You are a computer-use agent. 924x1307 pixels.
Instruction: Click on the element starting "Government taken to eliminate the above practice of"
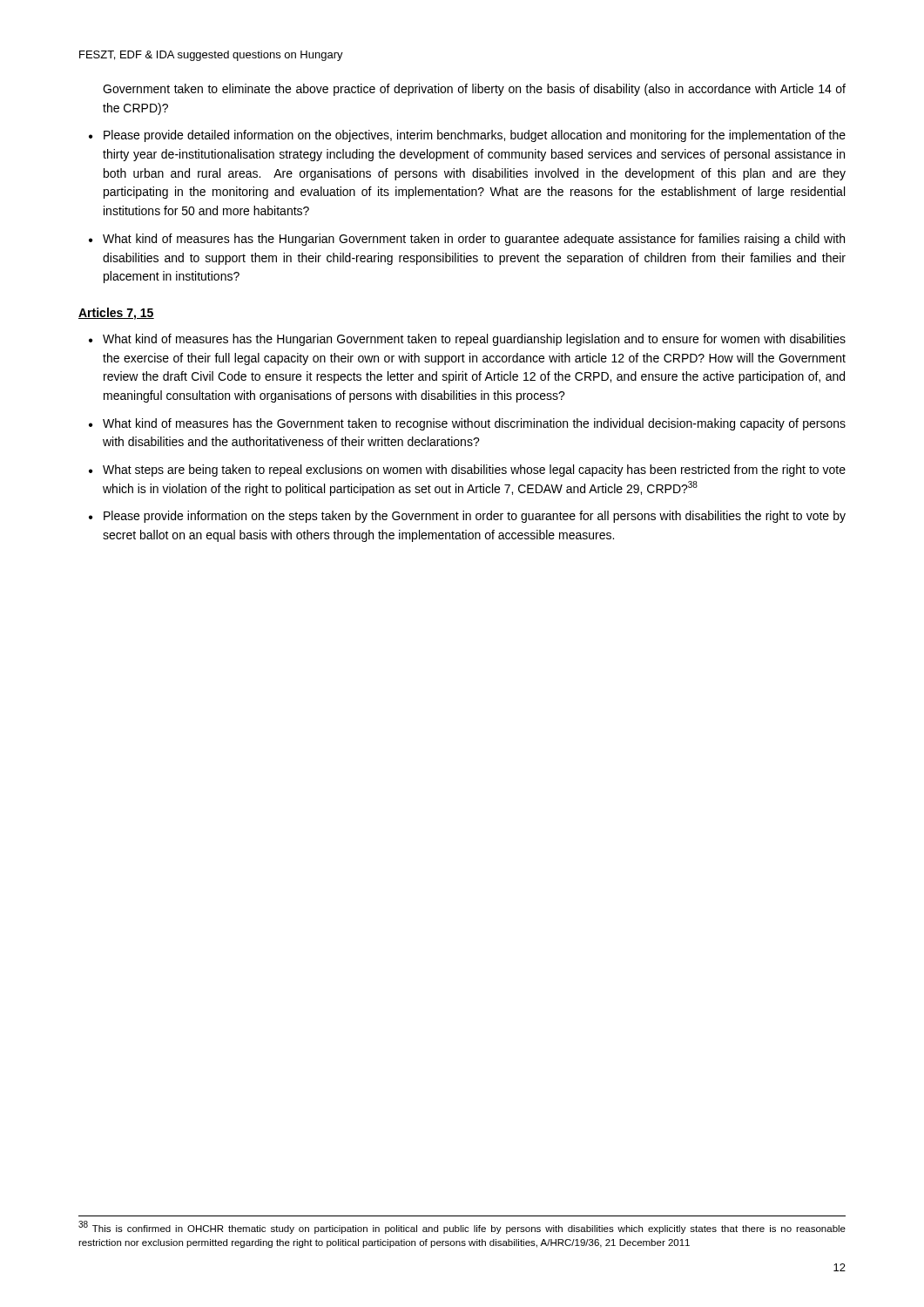click(474, 98)
